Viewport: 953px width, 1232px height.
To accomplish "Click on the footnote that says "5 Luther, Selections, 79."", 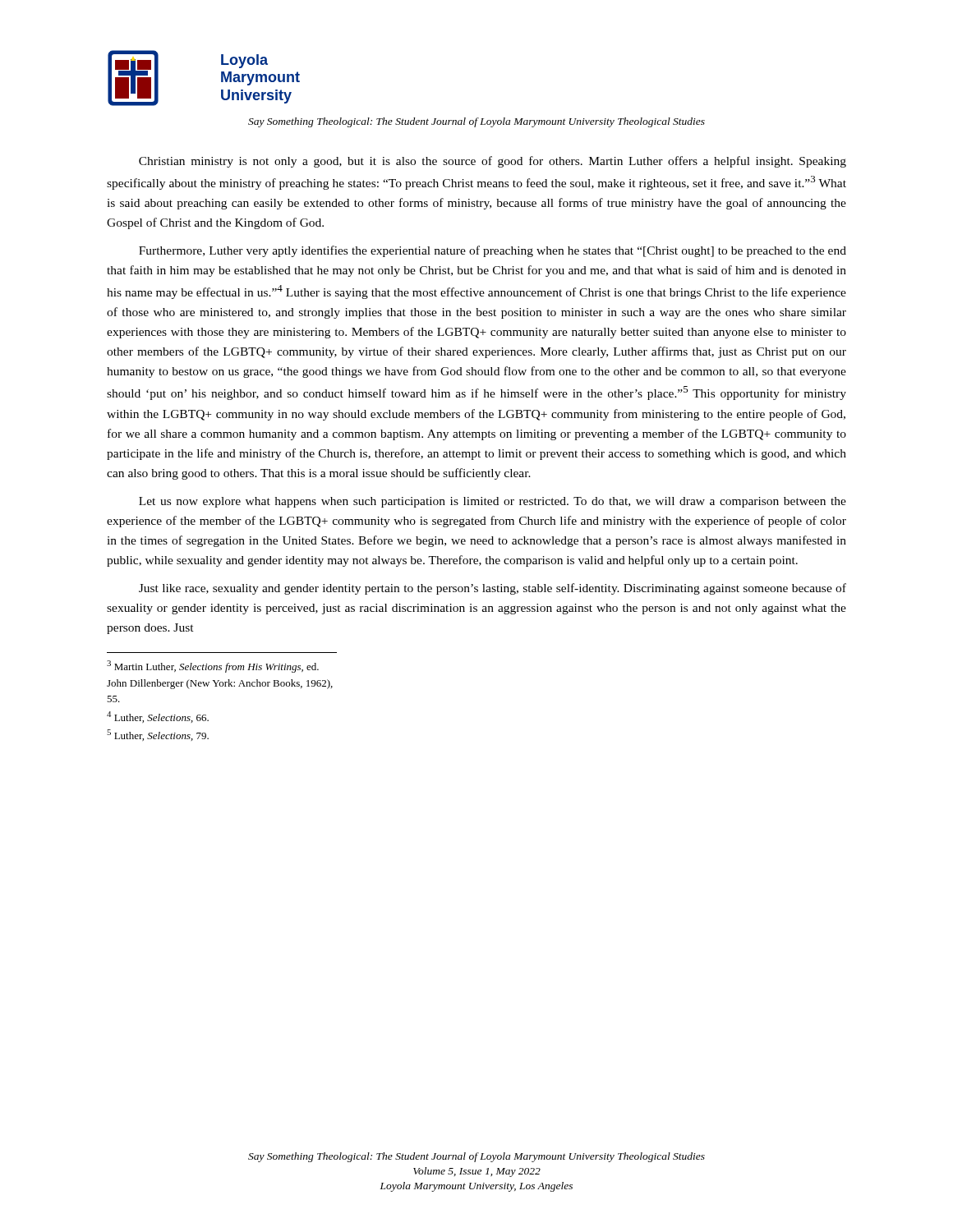I will point(158,735).
